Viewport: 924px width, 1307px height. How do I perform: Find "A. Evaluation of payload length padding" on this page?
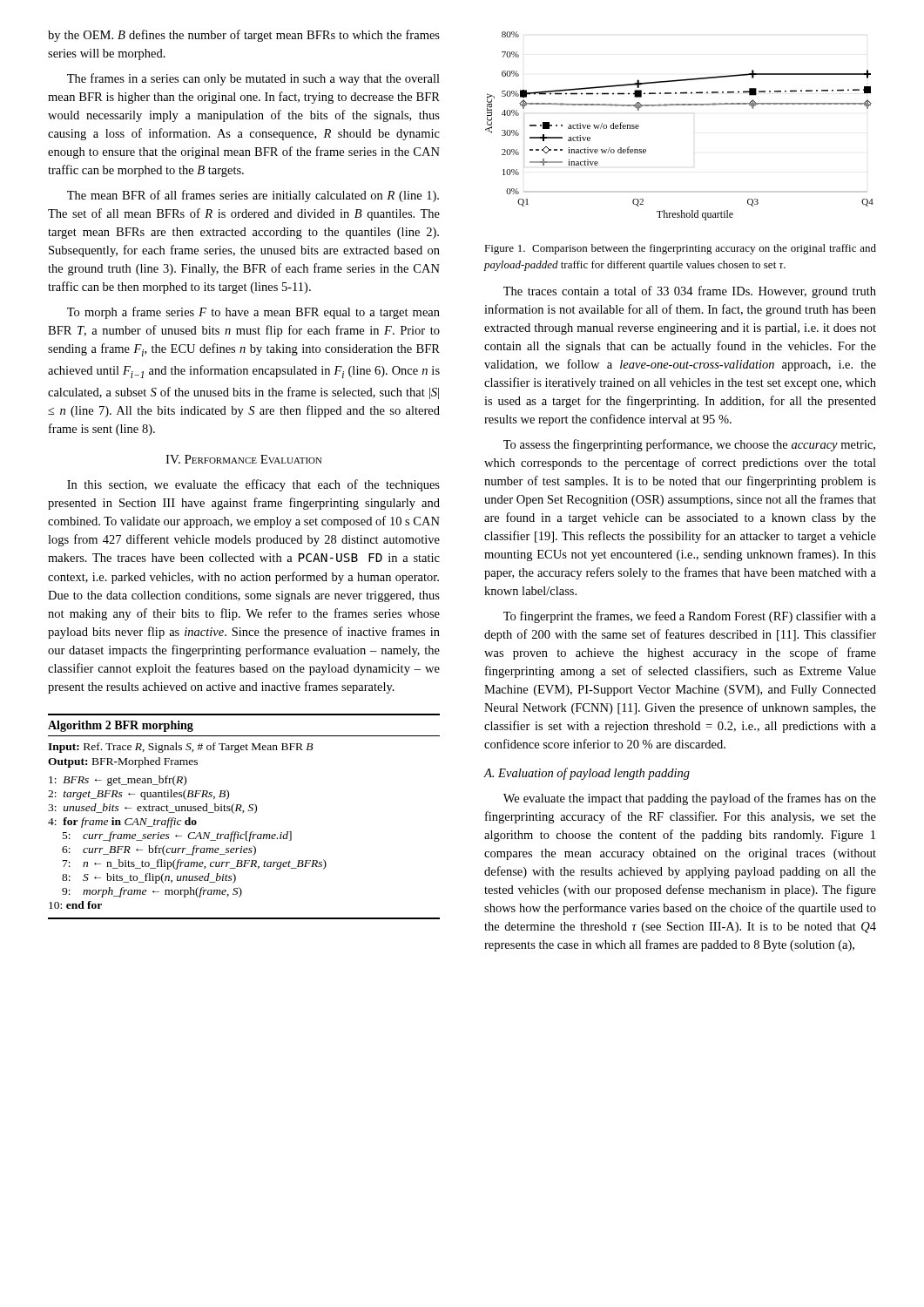tap(680, 773)
